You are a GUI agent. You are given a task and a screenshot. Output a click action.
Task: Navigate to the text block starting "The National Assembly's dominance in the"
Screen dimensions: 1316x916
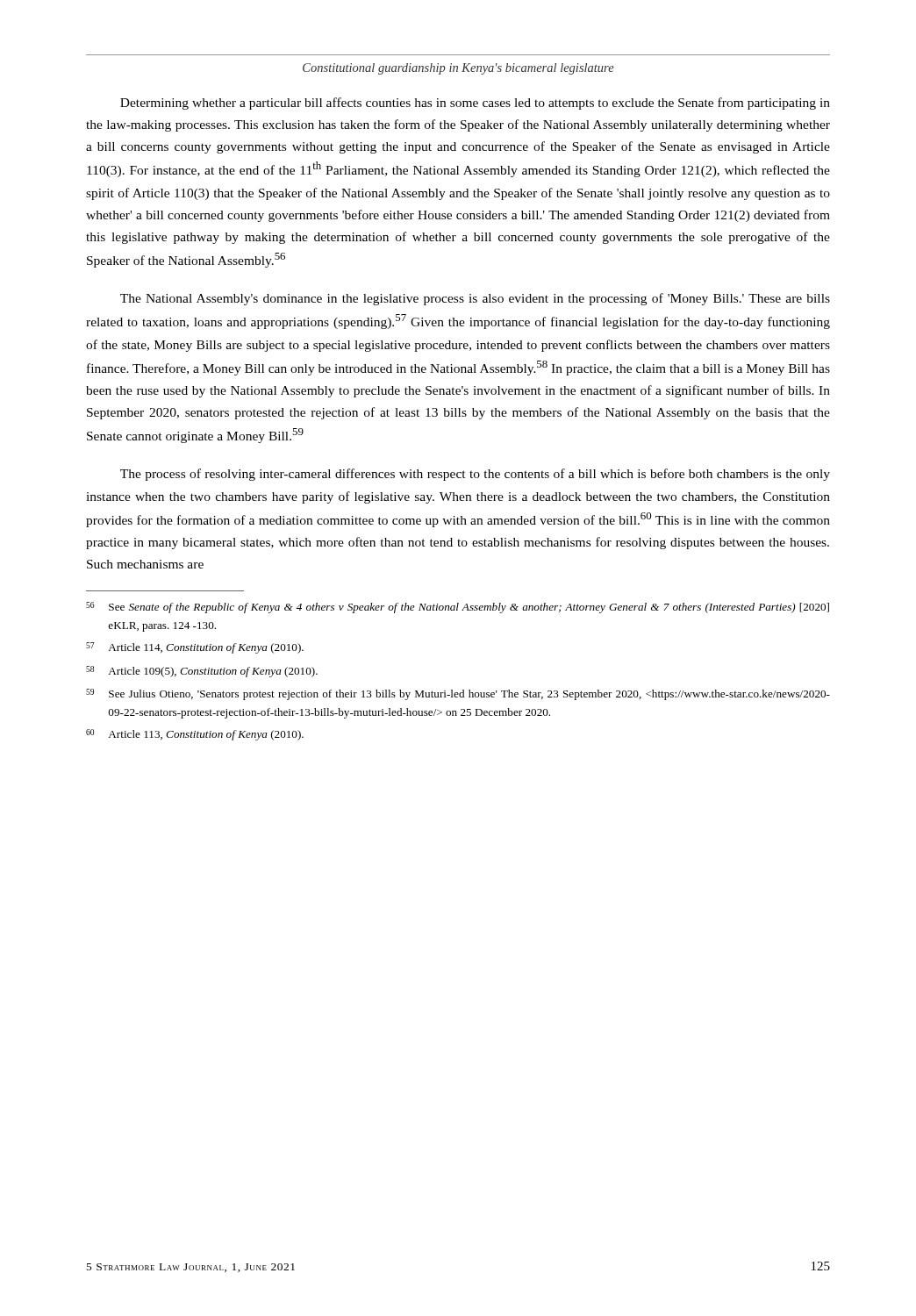pyautogui.click(x=458, y=367)
